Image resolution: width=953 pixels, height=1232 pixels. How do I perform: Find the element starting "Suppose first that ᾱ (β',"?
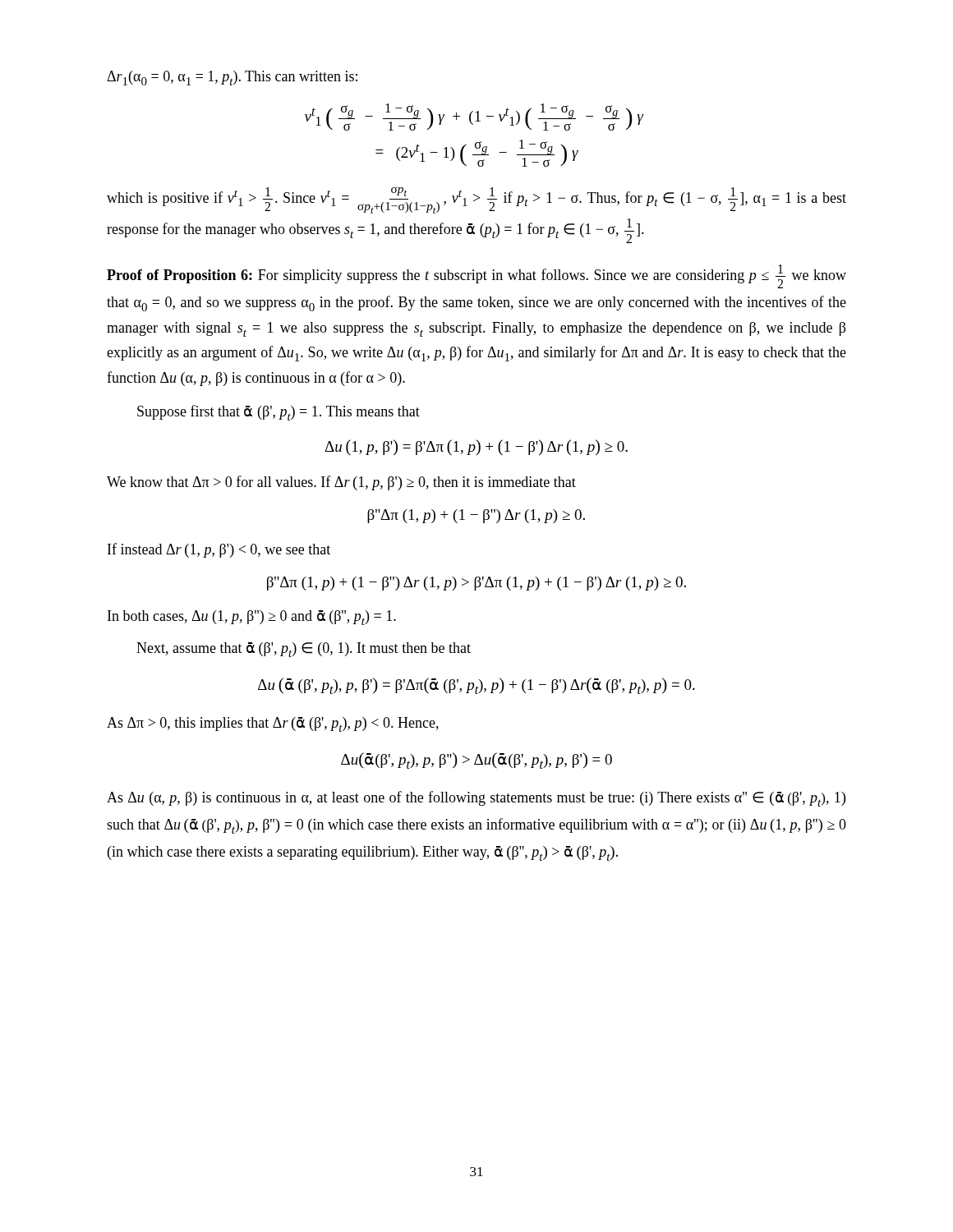[x=278, y=413]
